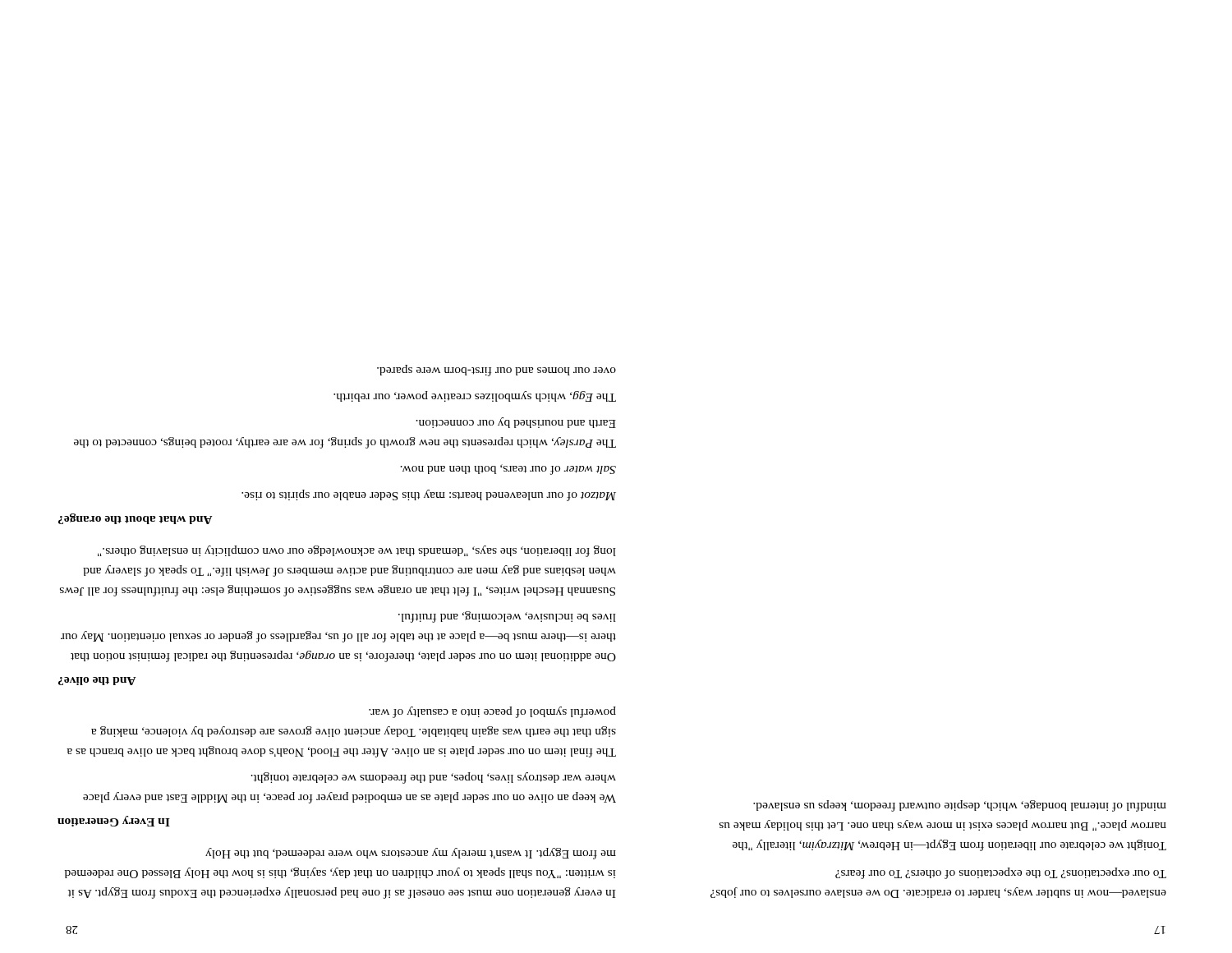Point to the region starting "Susannah Heschel writes, "I felt that an orange"
The width and height of the screenshot is (1232, 953).
tap(337, 572)
